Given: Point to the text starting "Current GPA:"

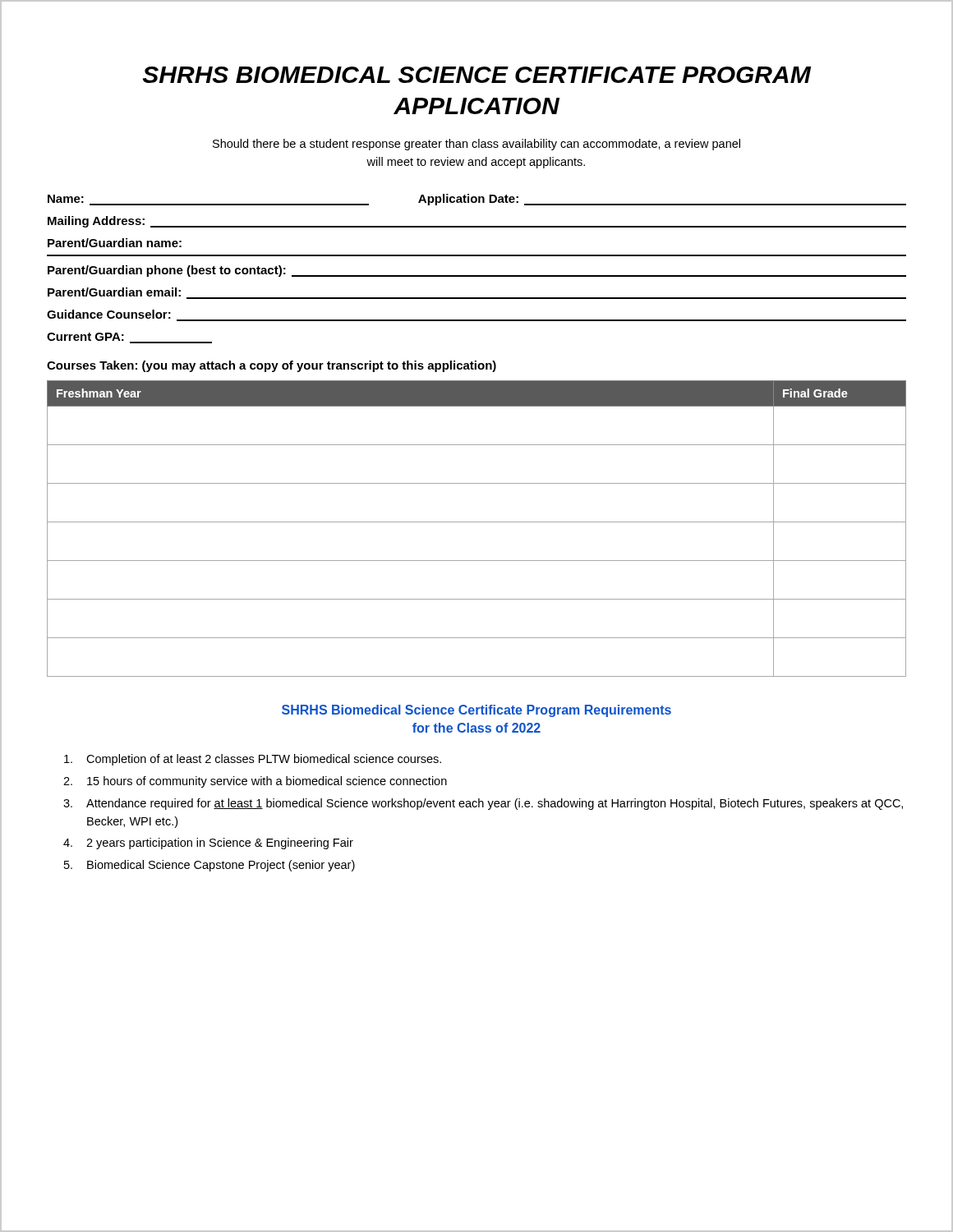Looking at the screenshot, I should [x=129, y=336].
